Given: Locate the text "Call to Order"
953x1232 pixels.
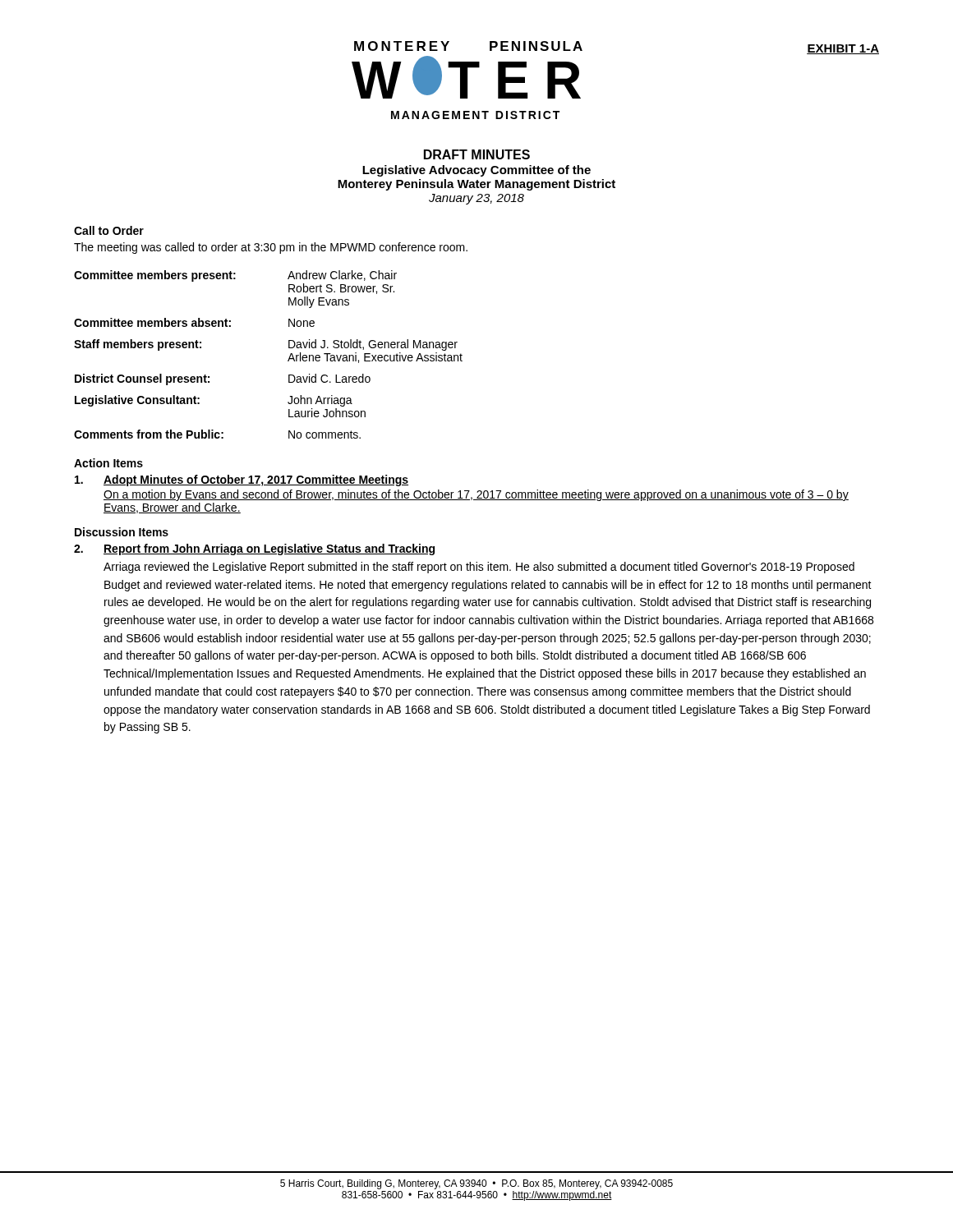Looking at the screenshot, I should [109, 231].
